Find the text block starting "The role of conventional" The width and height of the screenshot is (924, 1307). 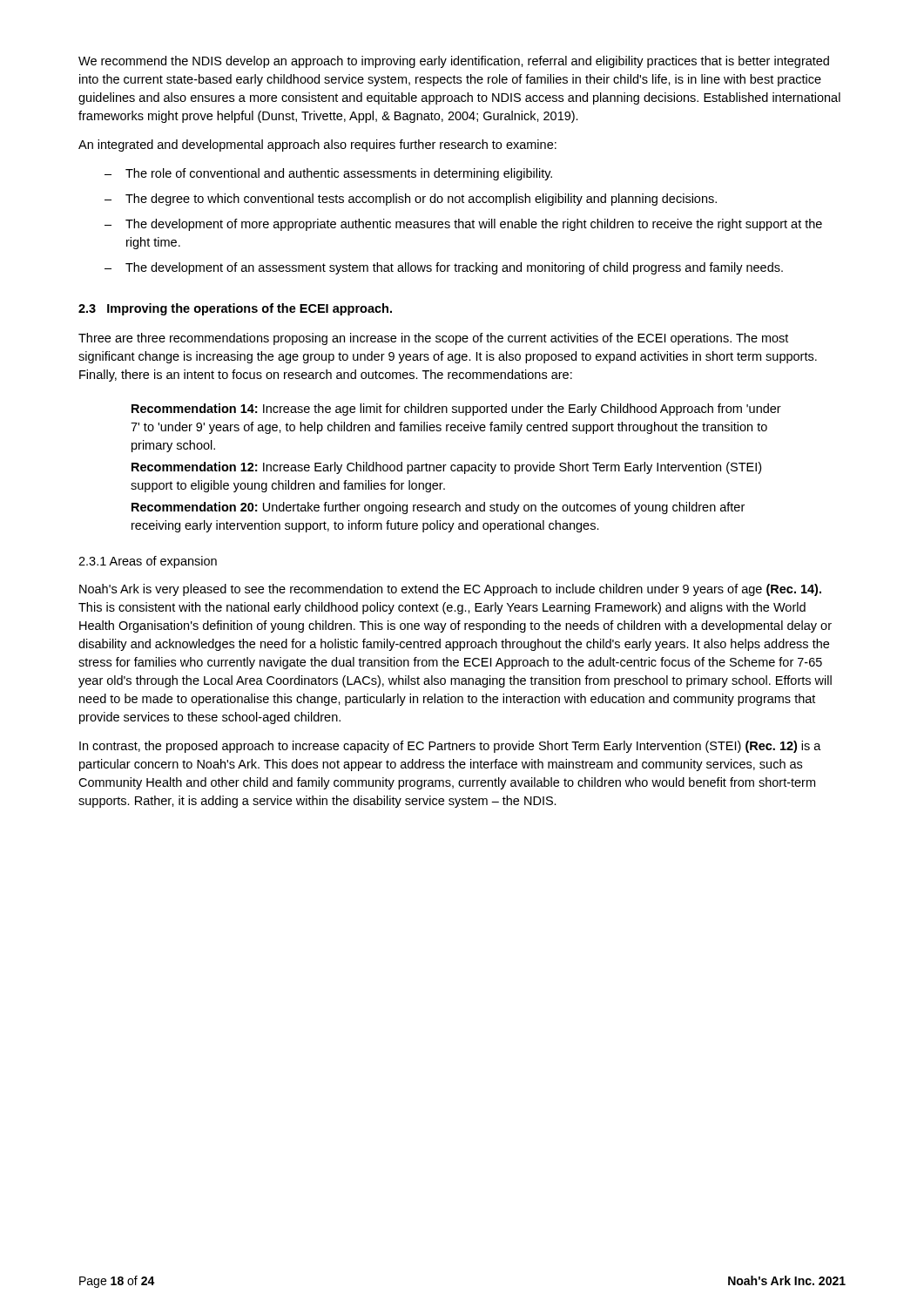339,174
